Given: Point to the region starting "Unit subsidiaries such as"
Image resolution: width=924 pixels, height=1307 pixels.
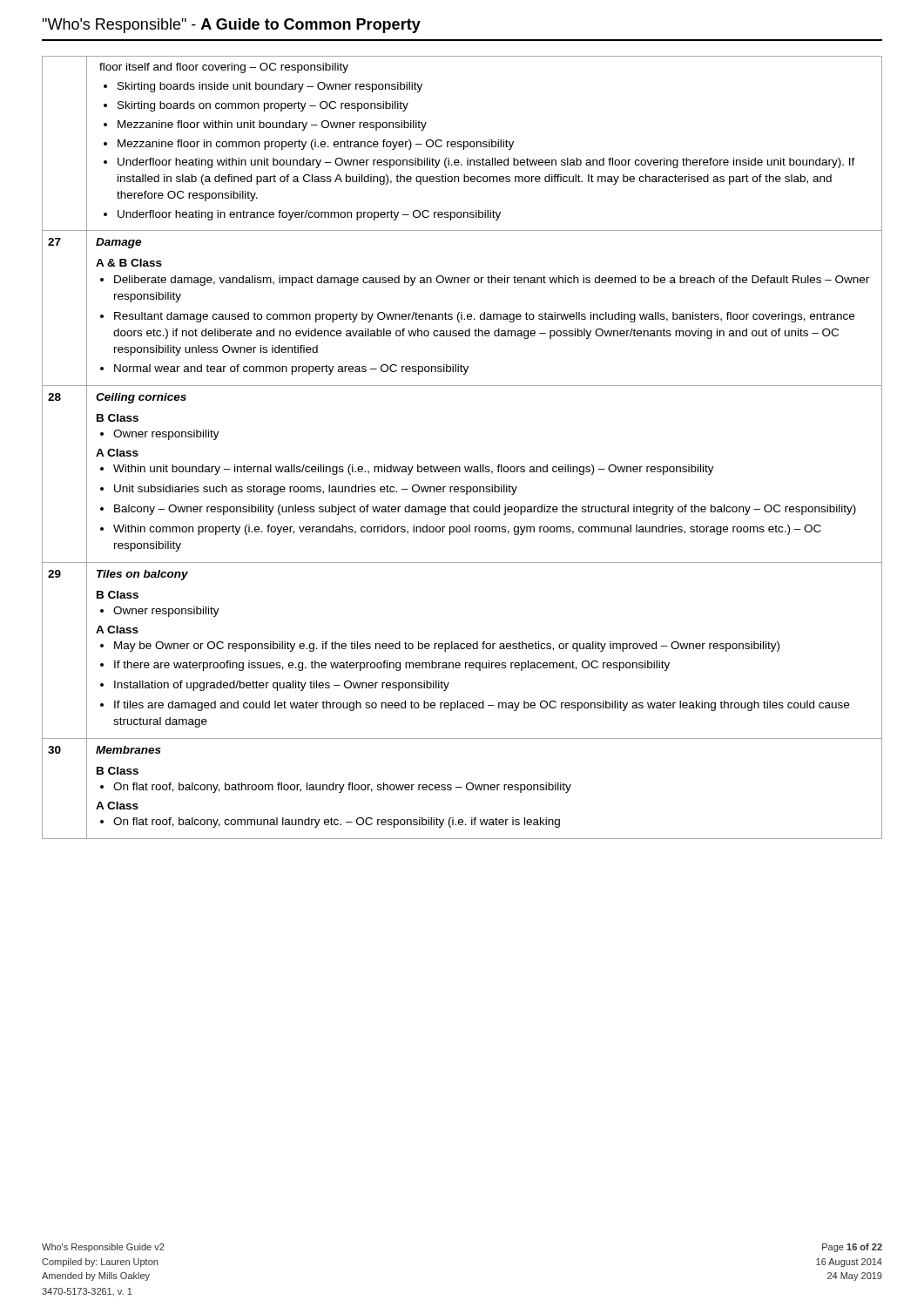Looking at the screenshot, I should point(315,489).
